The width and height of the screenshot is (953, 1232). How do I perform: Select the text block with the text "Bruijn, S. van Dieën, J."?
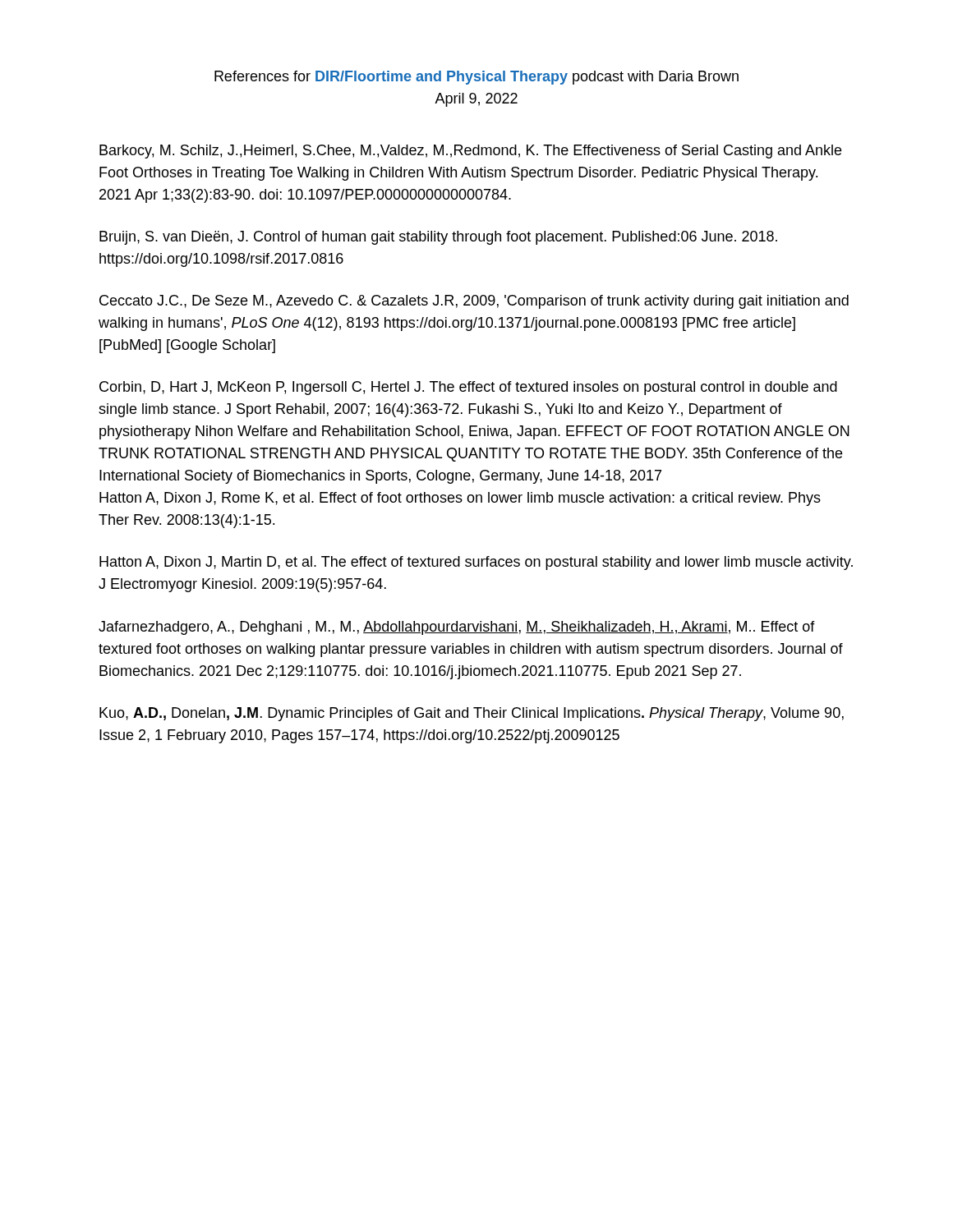coord(476,248)
